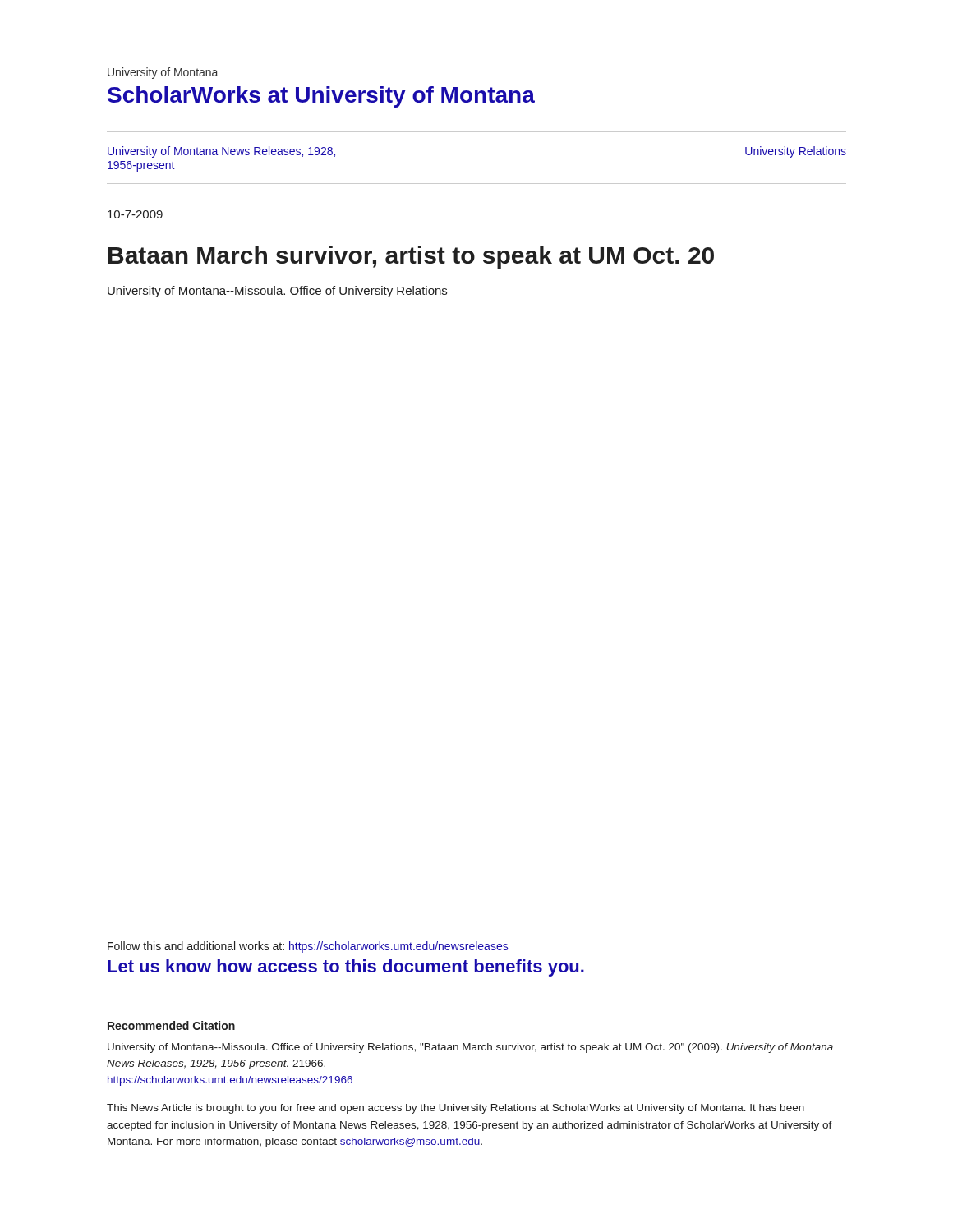Point to the block starting "Bataan March survivor, artist"
This screenshot has height=1232, width=953.
411,255
